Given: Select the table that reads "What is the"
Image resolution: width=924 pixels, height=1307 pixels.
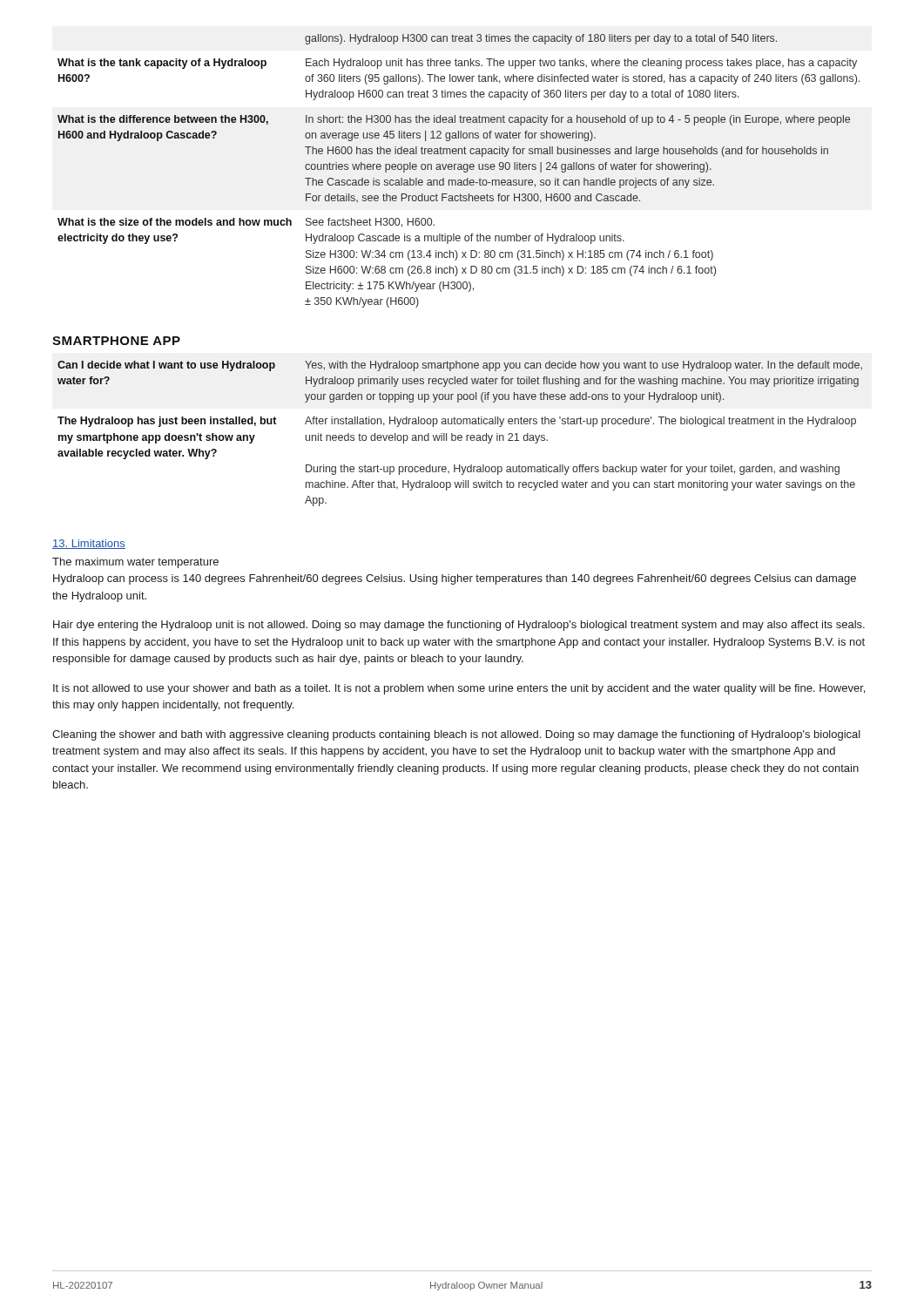Looking at the screenshot, I should click(462, 170).
